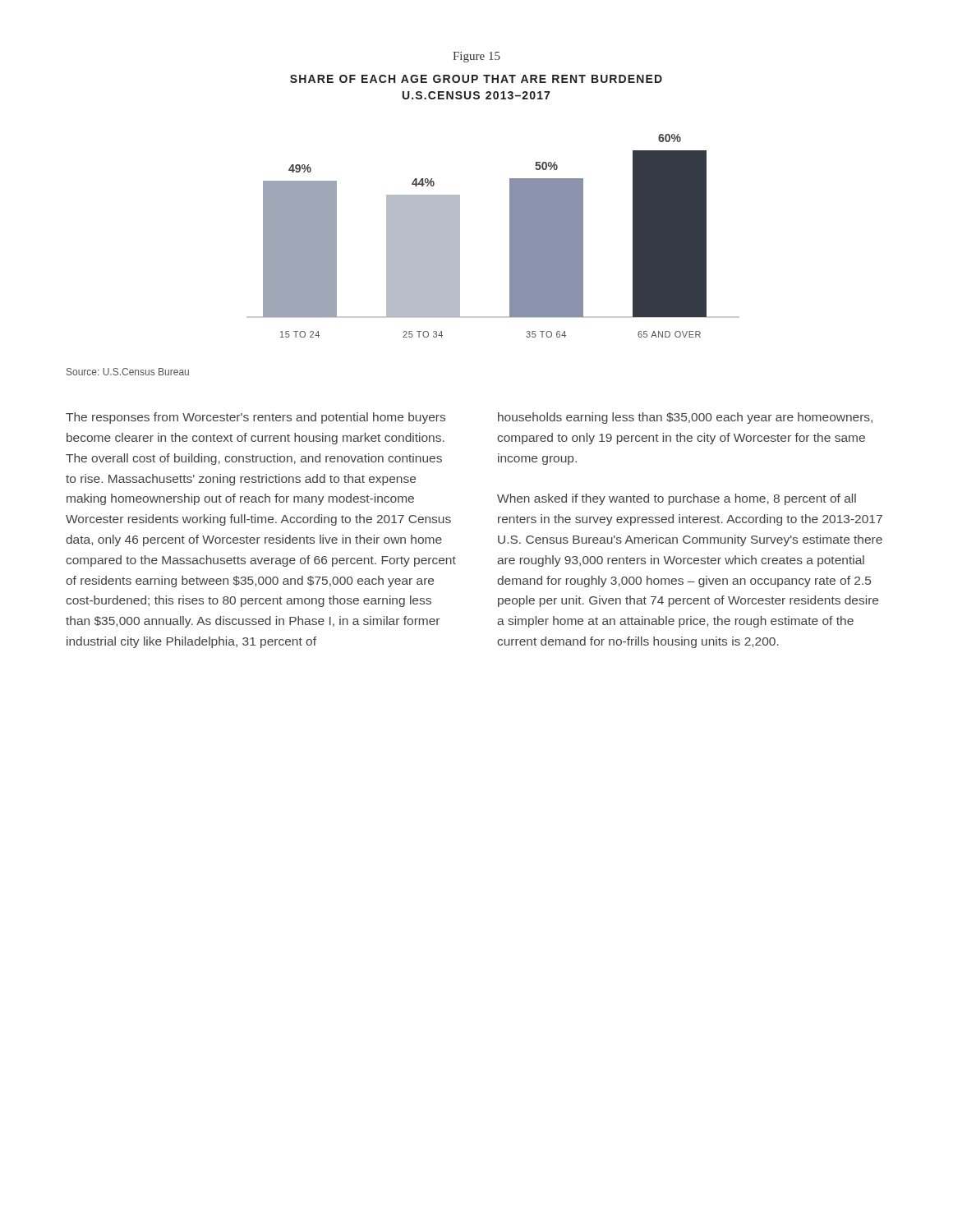The height and width of the screenshot is (1232, 953).
Task: Navigate to the region starting "SHARE OF EACH AGE"
Action: (476, 87)
